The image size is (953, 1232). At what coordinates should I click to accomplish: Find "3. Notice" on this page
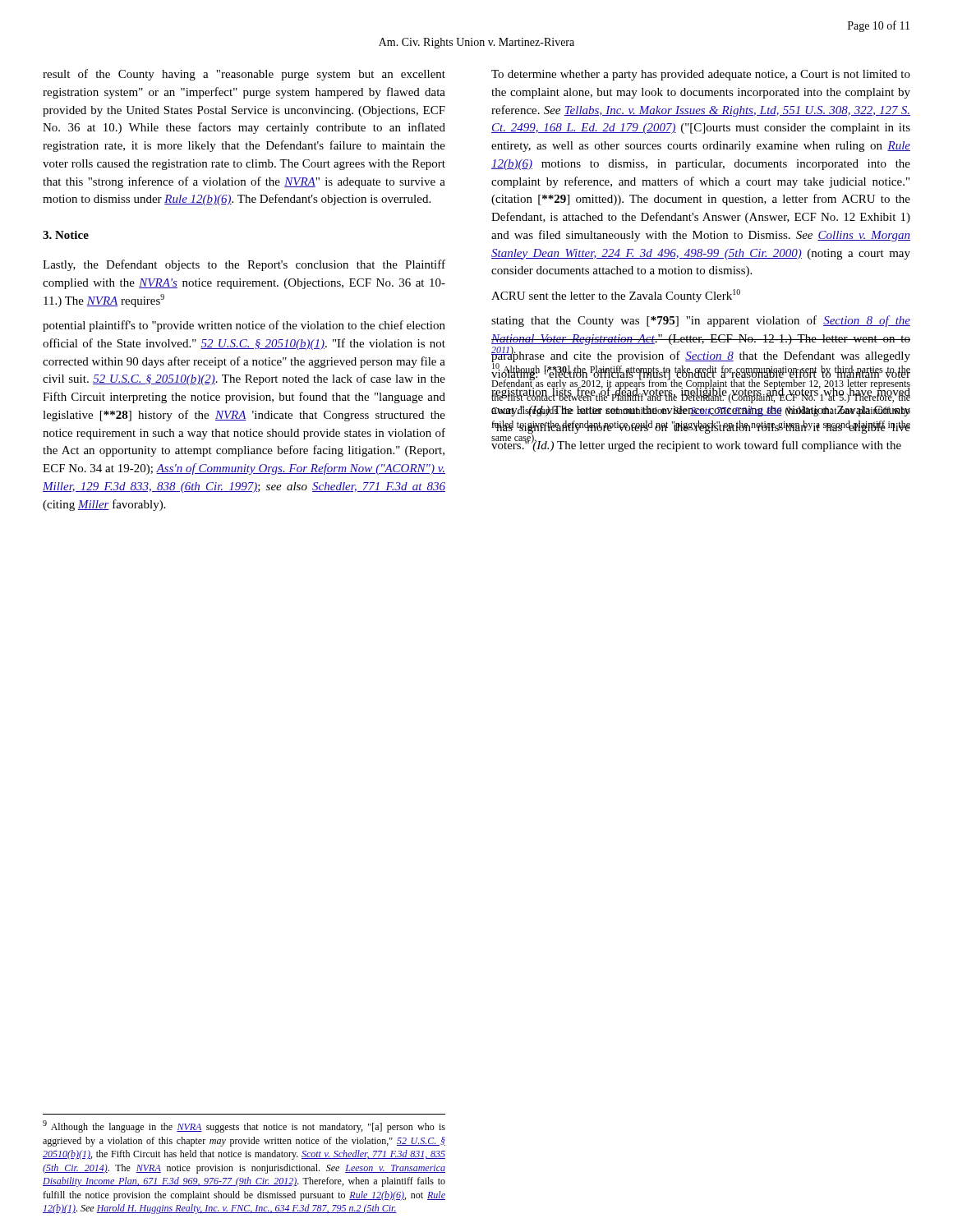[x=66, y=235]
